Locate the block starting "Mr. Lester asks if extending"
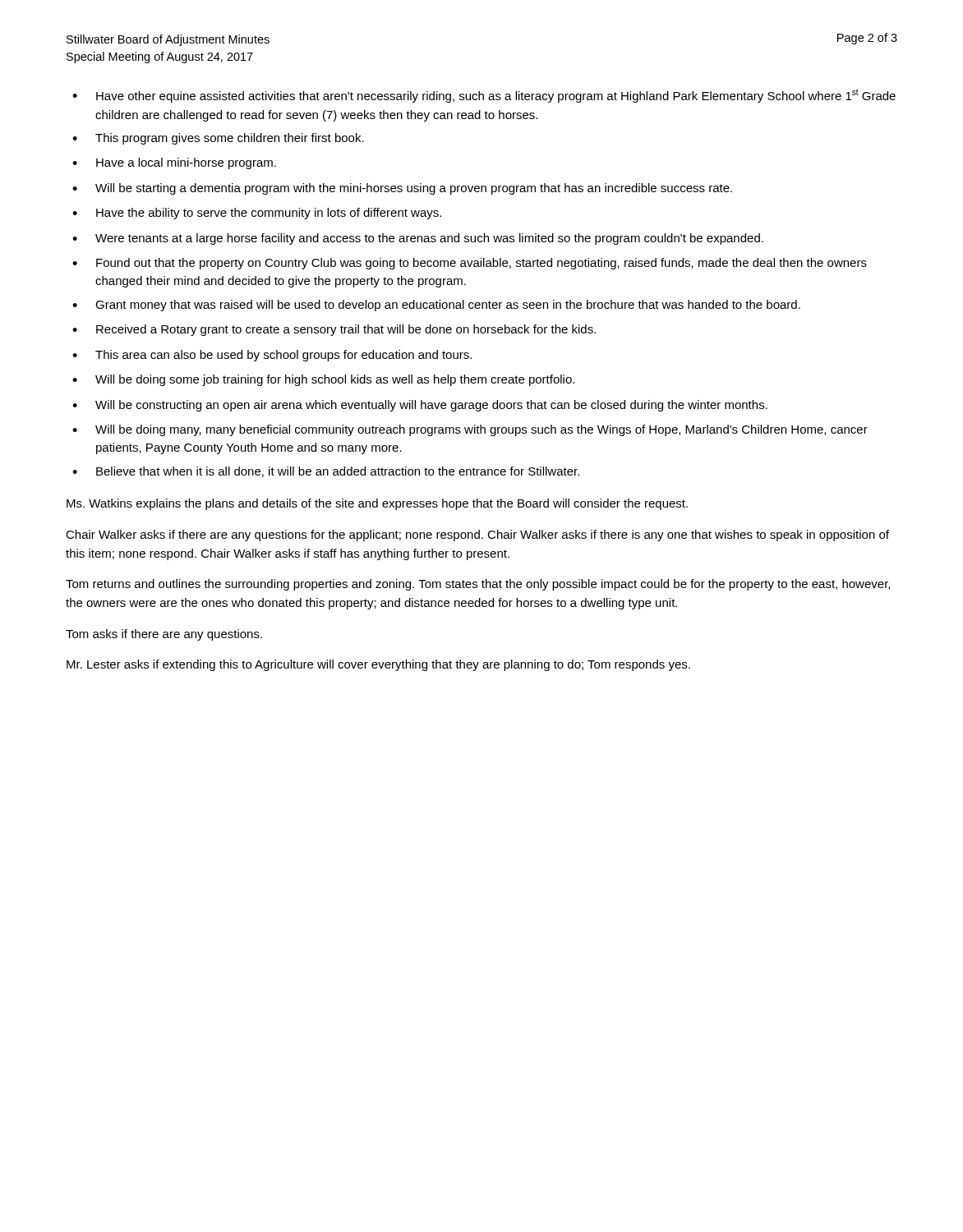Image resolution: width=963 pixels, height=1232 pixels. tap(378, 664)
